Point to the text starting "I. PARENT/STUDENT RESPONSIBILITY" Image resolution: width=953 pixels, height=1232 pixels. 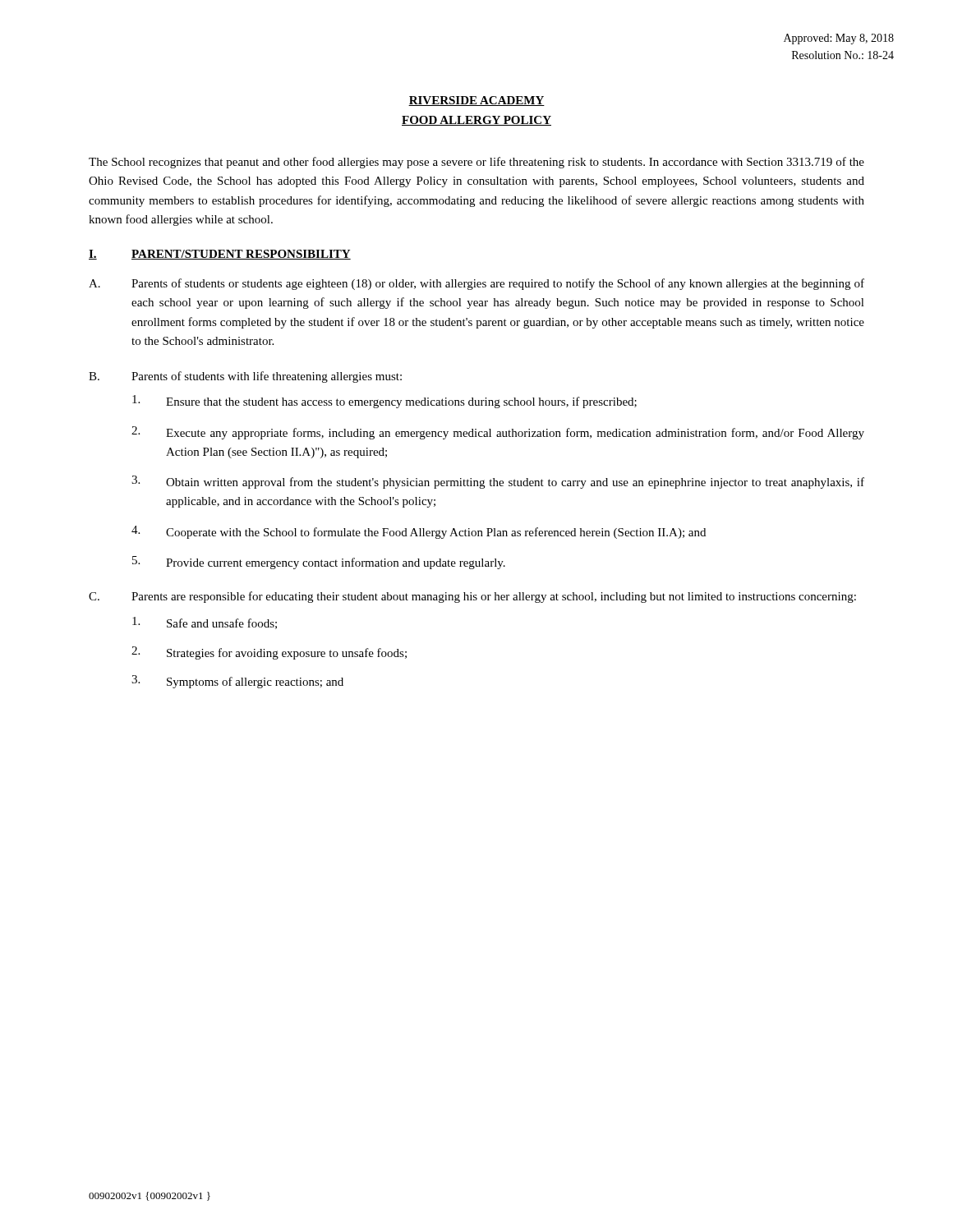point(220,254)
